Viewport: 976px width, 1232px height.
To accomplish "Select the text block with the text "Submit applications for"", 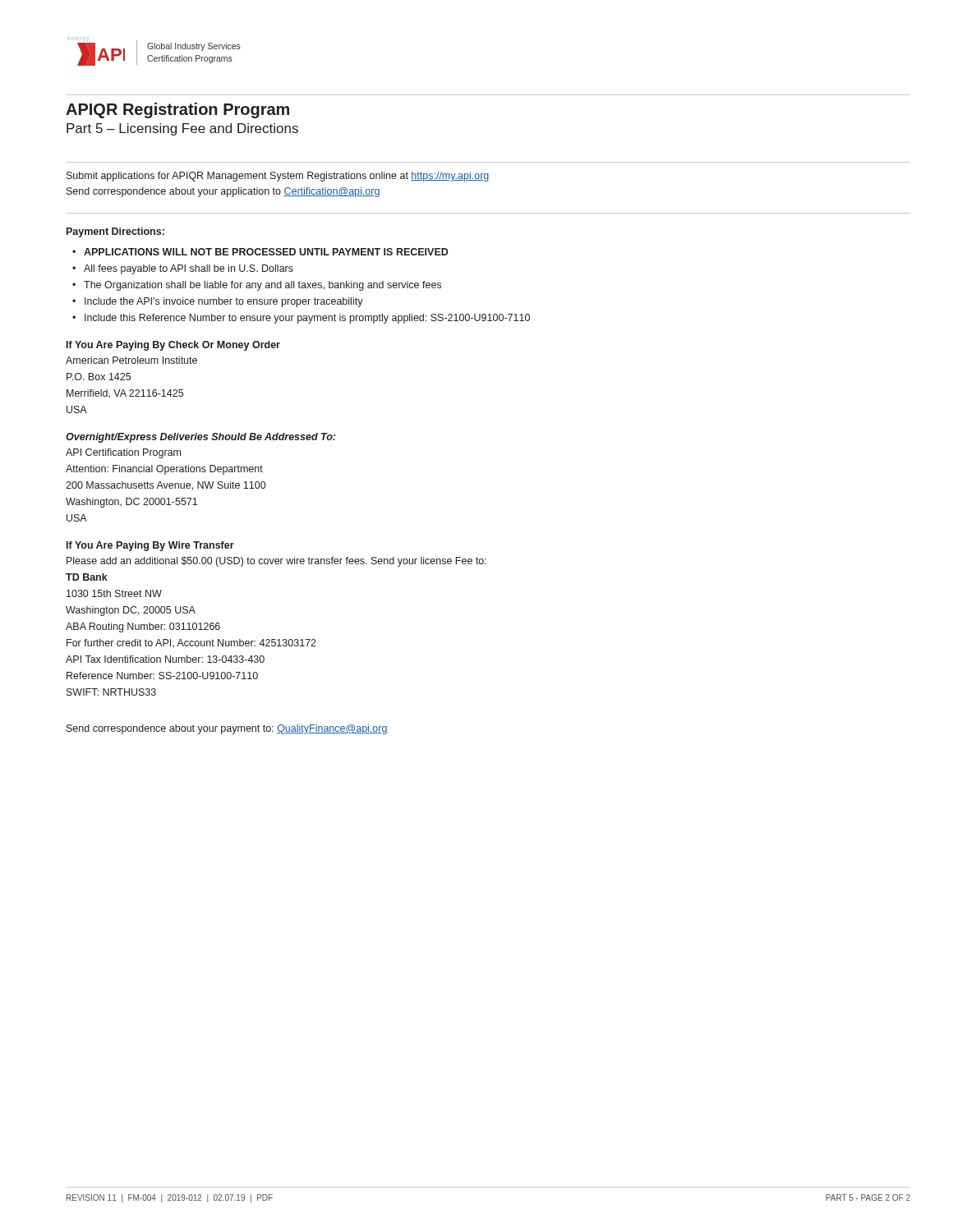I will (277, 184).
